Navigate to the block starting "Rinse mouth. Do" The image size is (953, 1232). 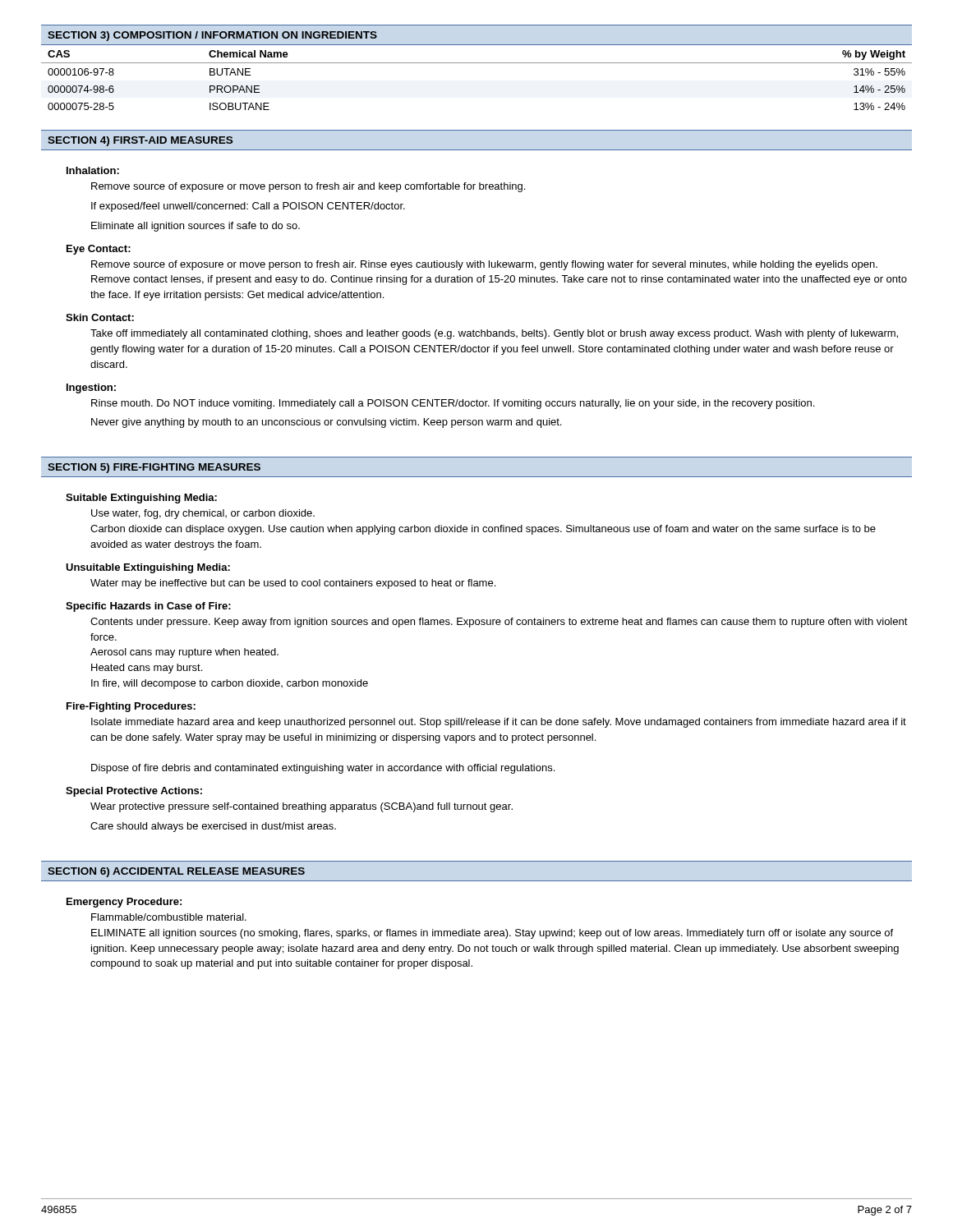[453, 402]
